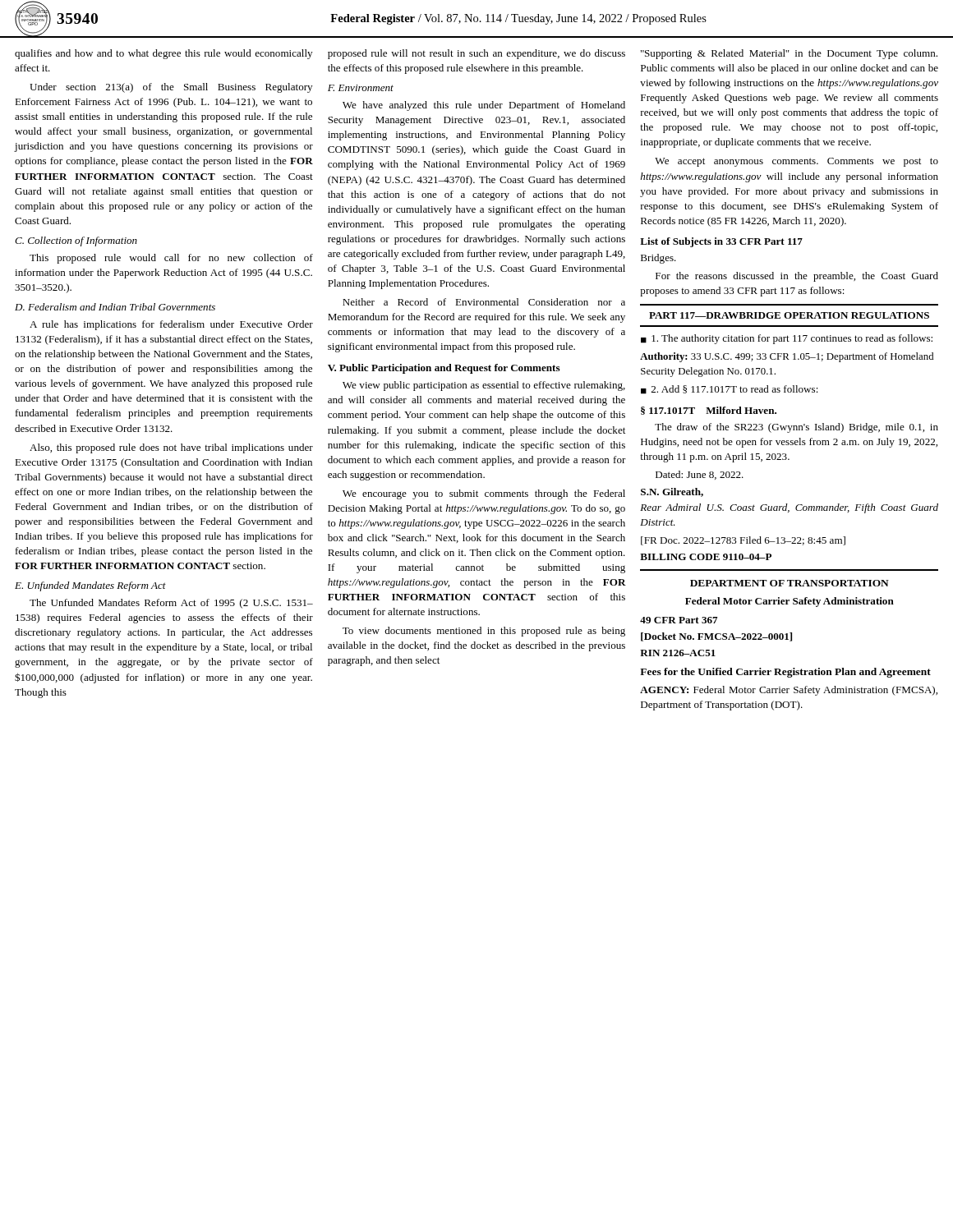Locate the block starting "Bridges. For the reasons discussed in the"

789,274
